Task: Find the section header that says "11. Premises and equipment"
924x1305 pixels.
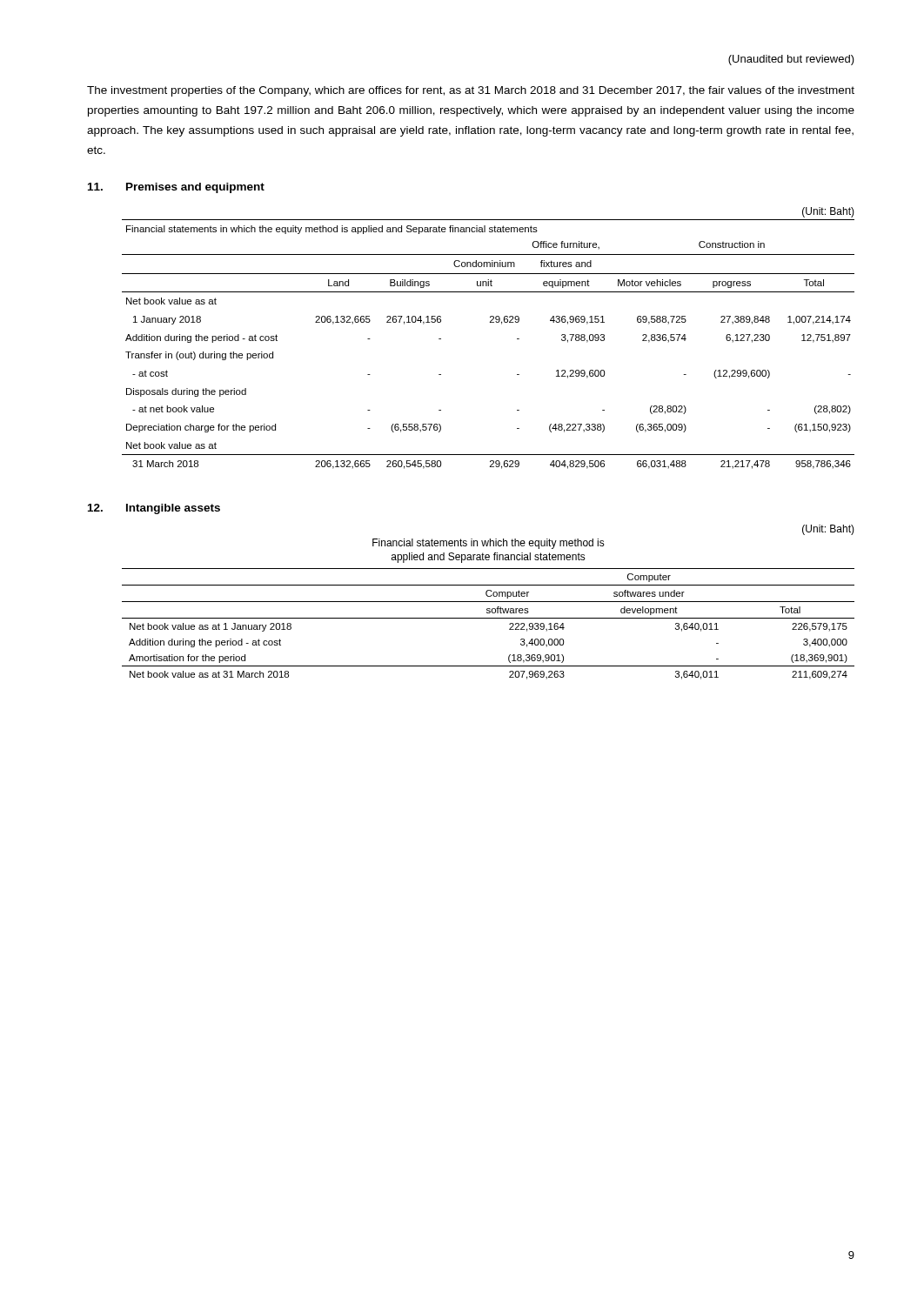Action: [176, 186]
